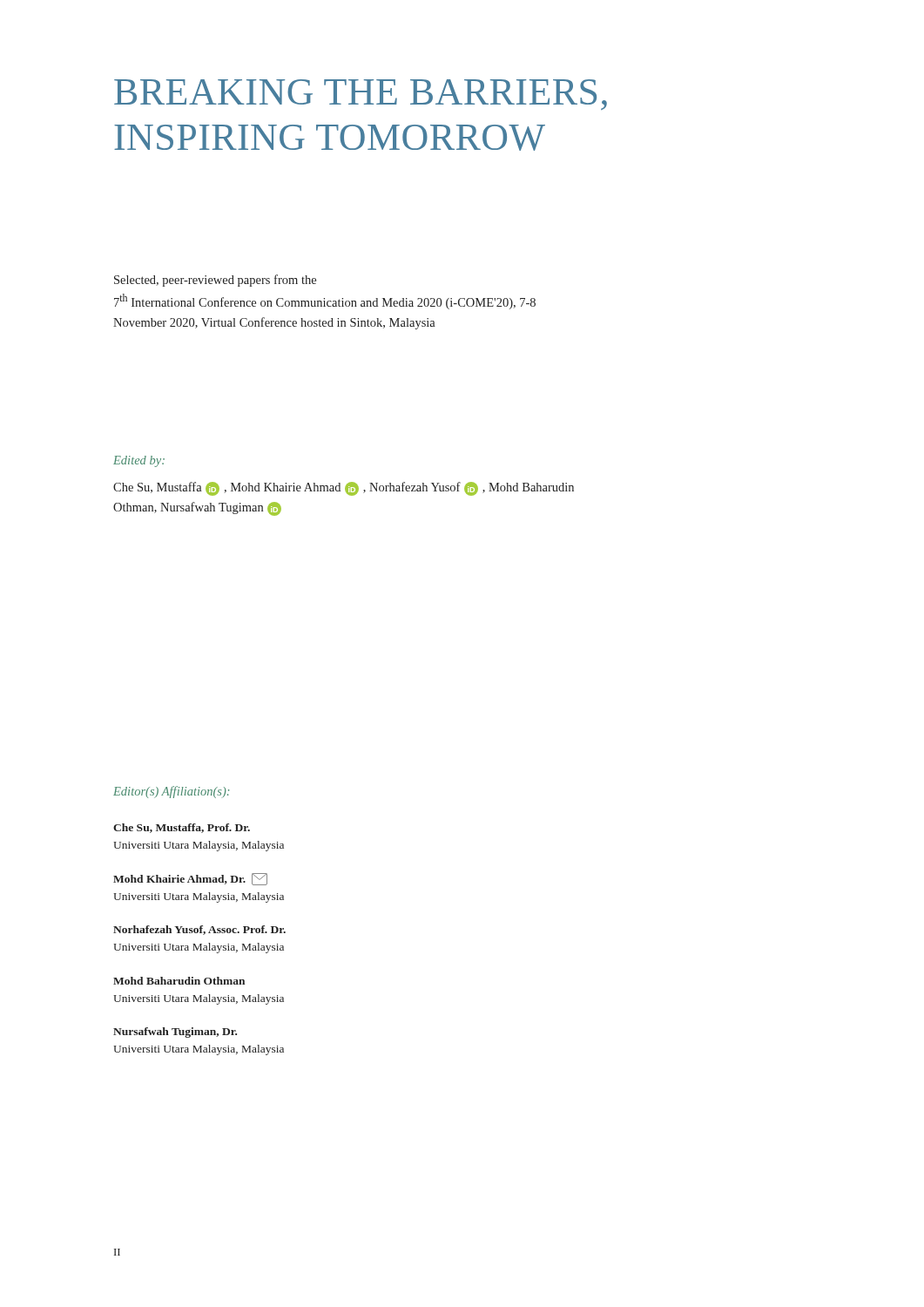Navigate to the text starting "Che Su, Mustaffa, Prof."
Viewport: 924px width, 1307px height.
click(182, 828)
